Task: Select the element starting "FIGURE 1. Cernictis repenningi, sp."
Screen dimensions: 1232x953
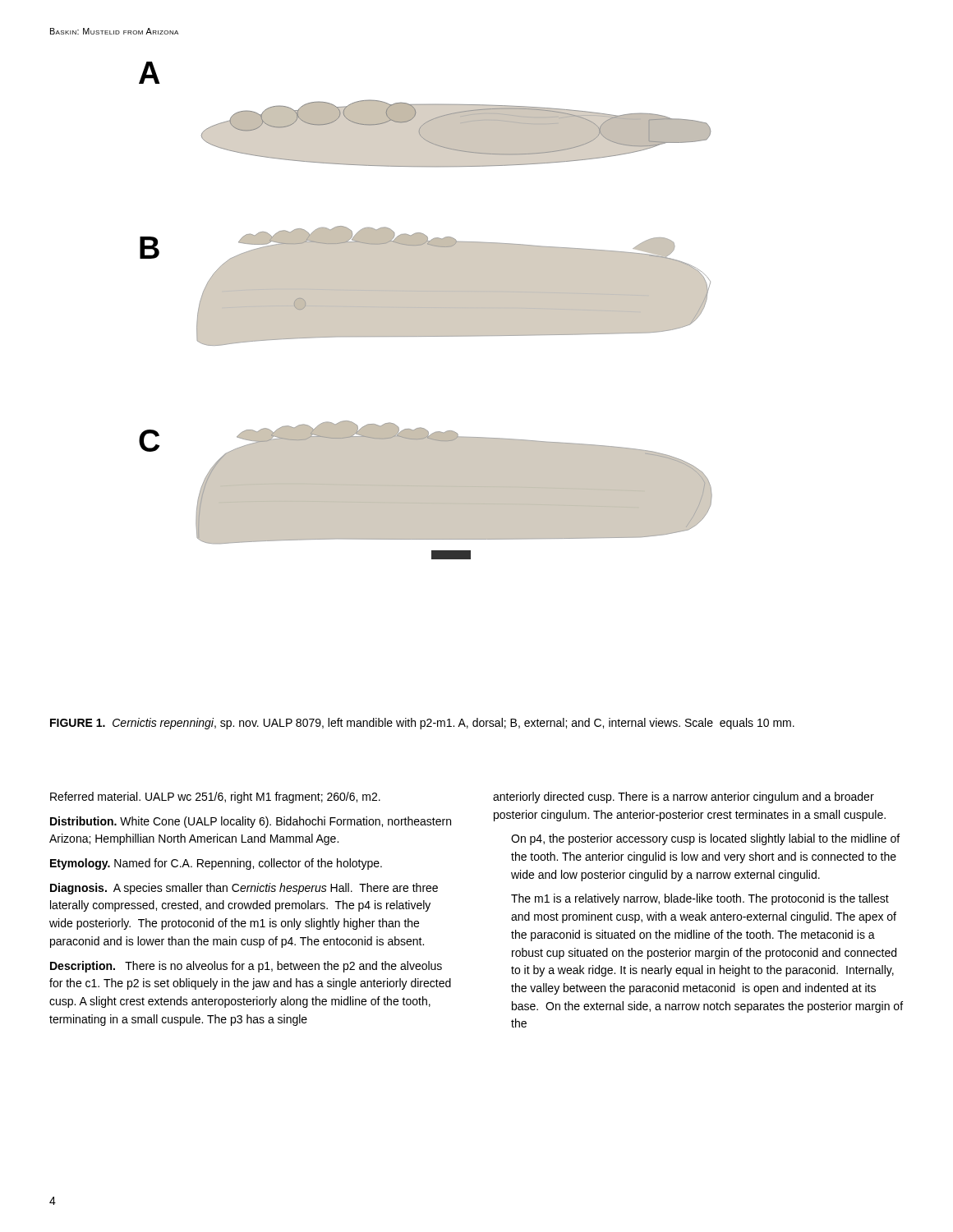Action: [x=476, y=723]
